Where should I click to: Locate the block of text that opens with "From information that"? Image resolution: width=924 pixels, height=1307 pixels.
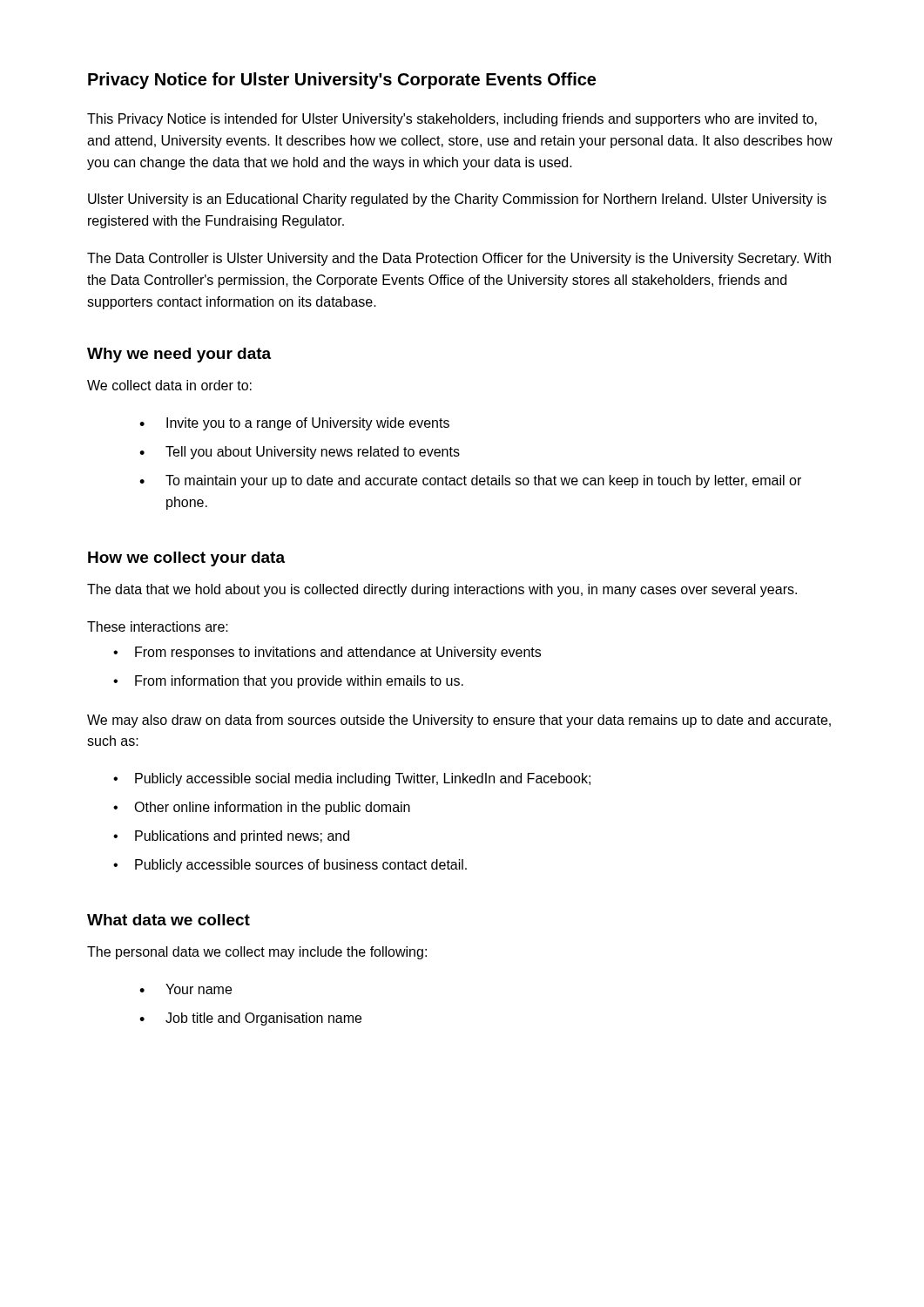(x=299, y=681)
